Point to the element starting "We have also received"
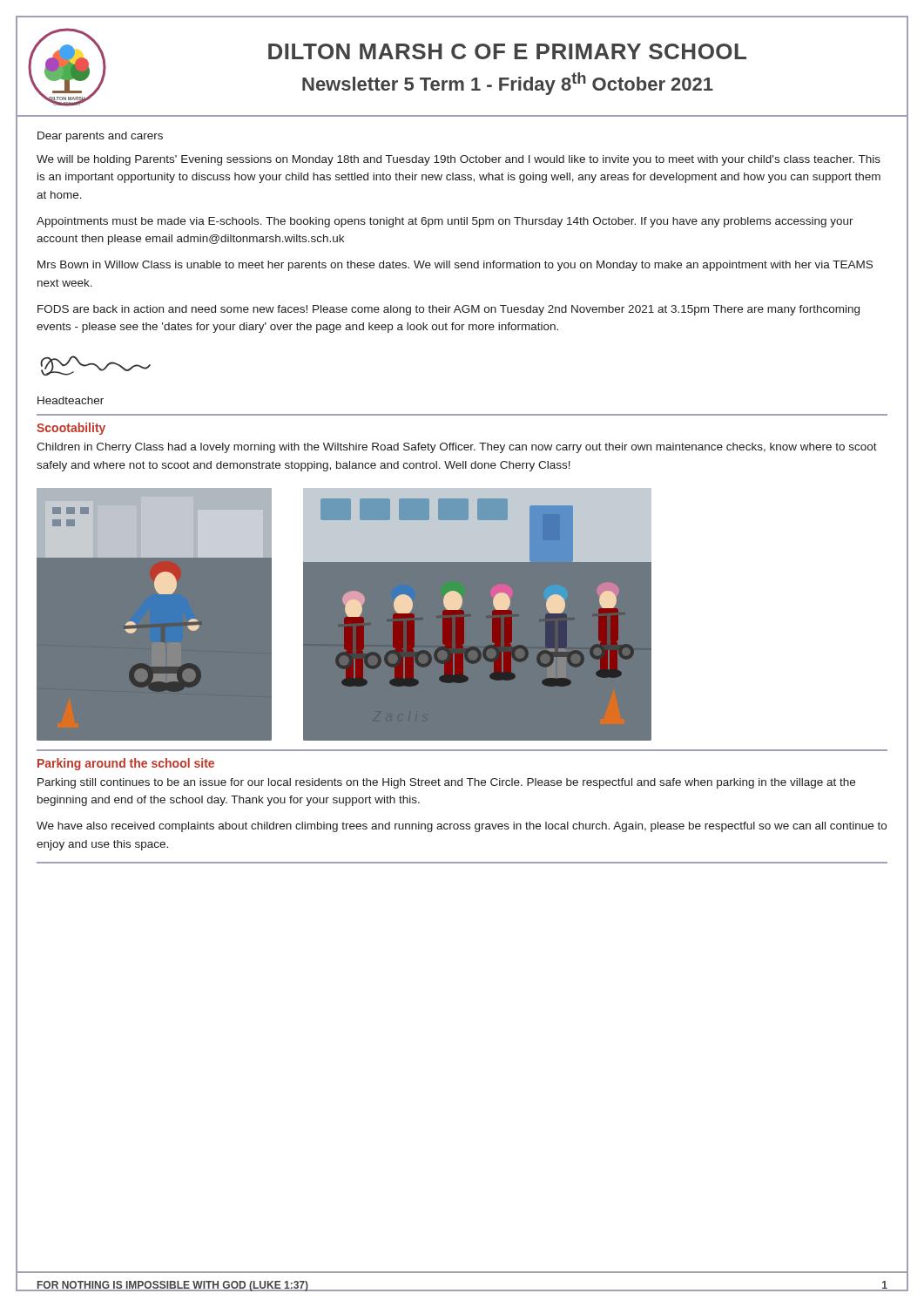The image size is (924, 1307). tap(462, 835)
